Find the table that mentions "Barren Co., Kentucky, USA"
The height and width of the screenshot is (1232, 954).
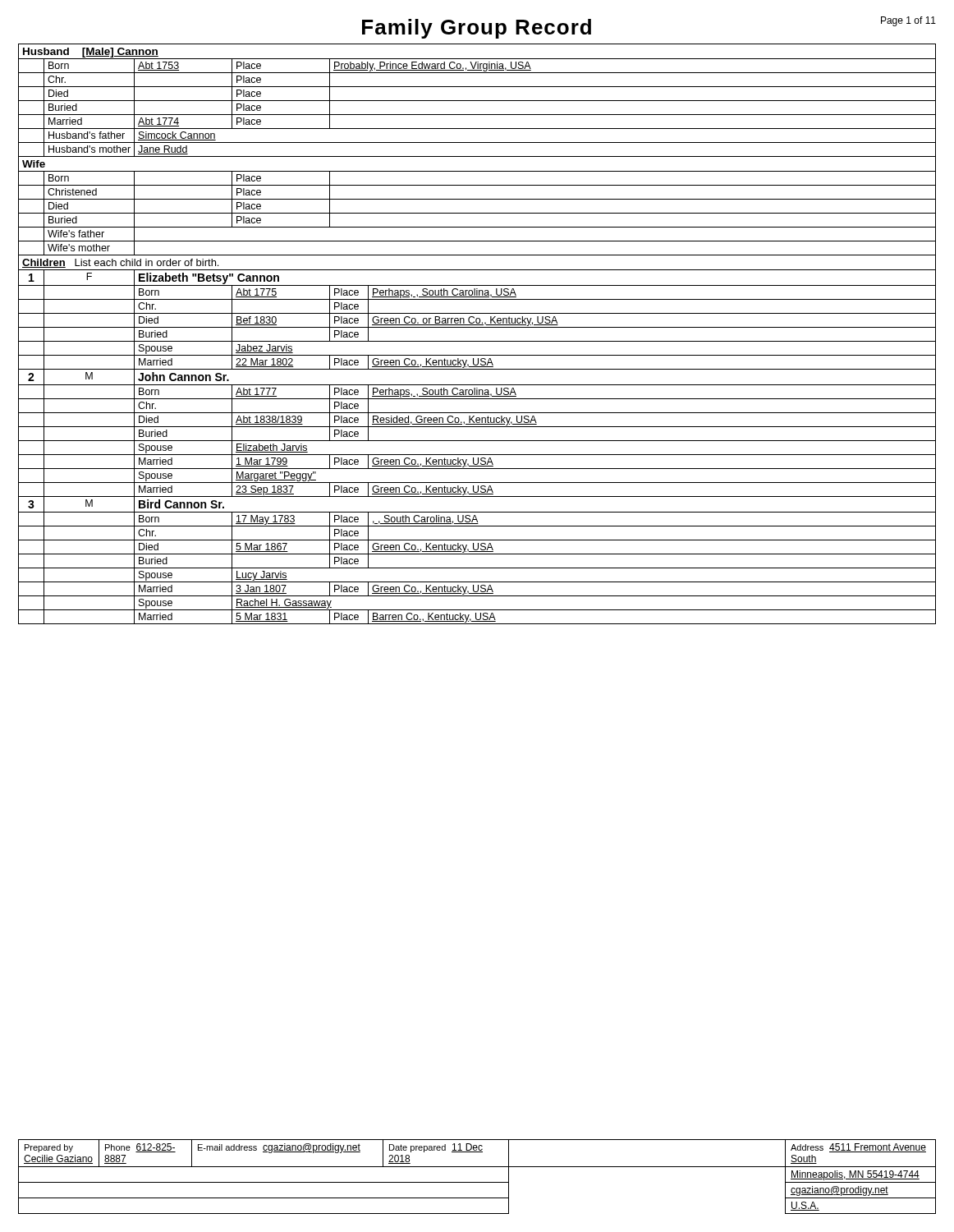477,334
